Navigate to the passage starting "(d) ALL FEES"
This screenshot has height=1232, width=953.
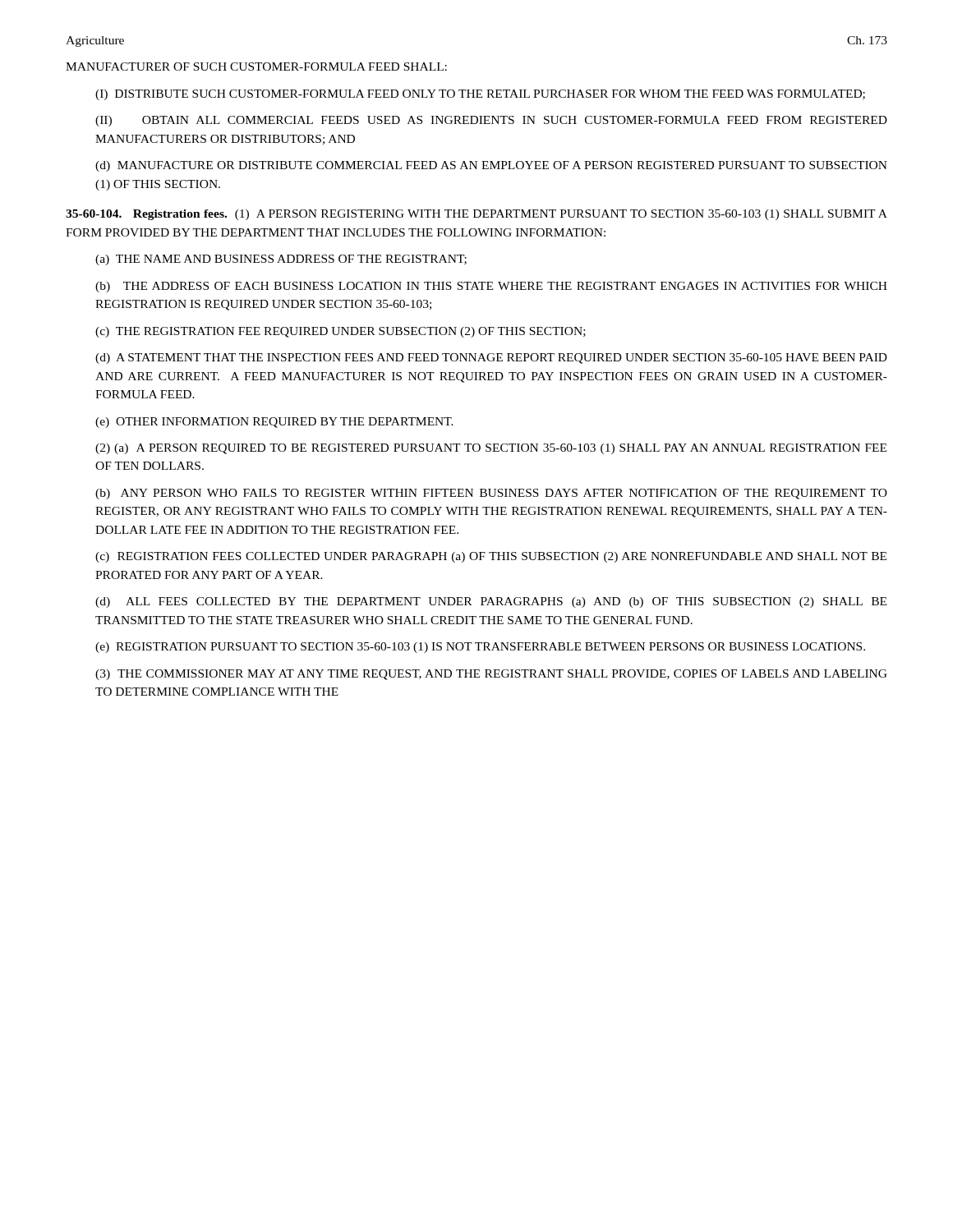[x=491, y=611]
